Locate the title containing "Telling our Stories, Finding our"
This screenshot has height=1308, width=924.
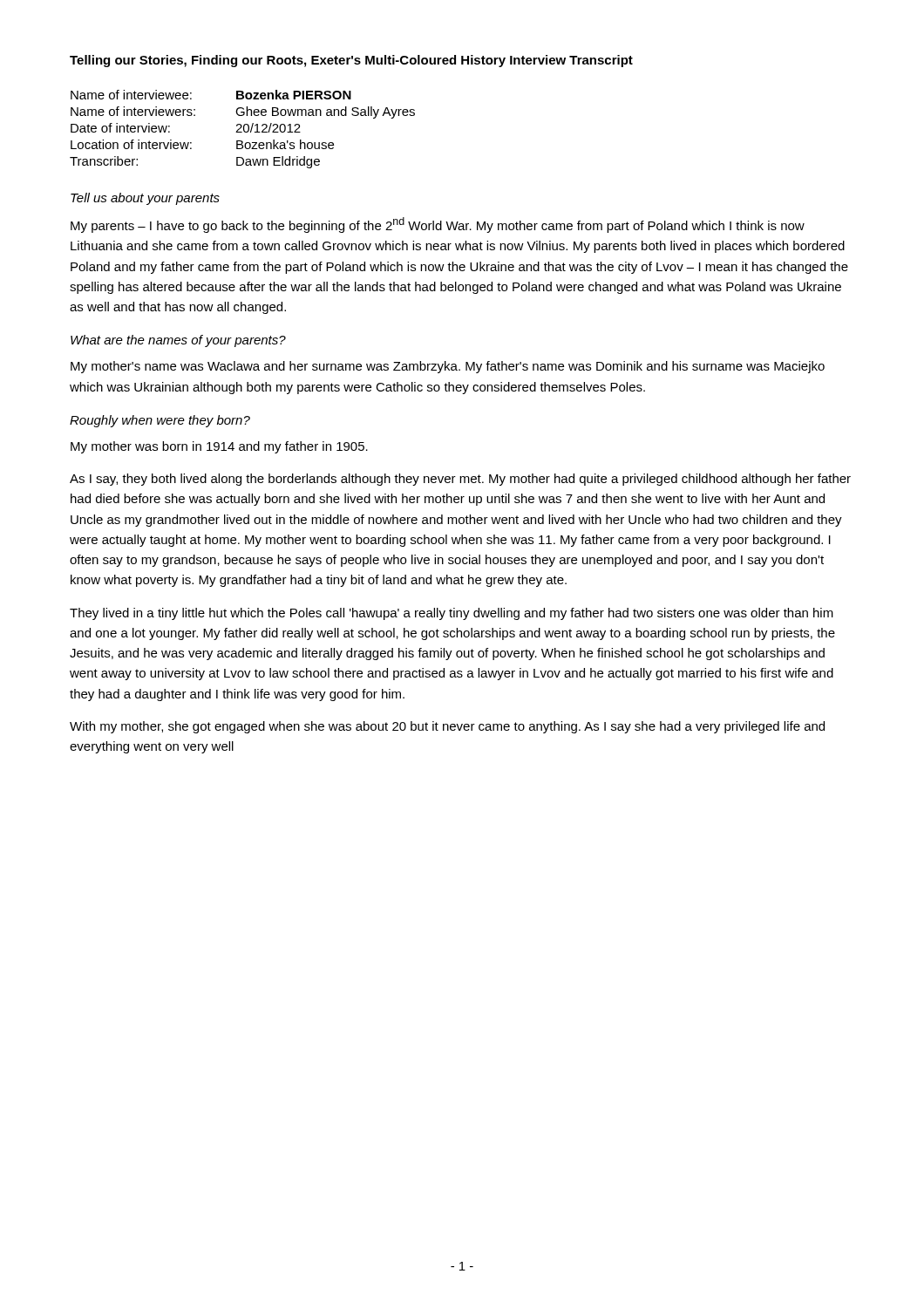[x=351, y=60]
